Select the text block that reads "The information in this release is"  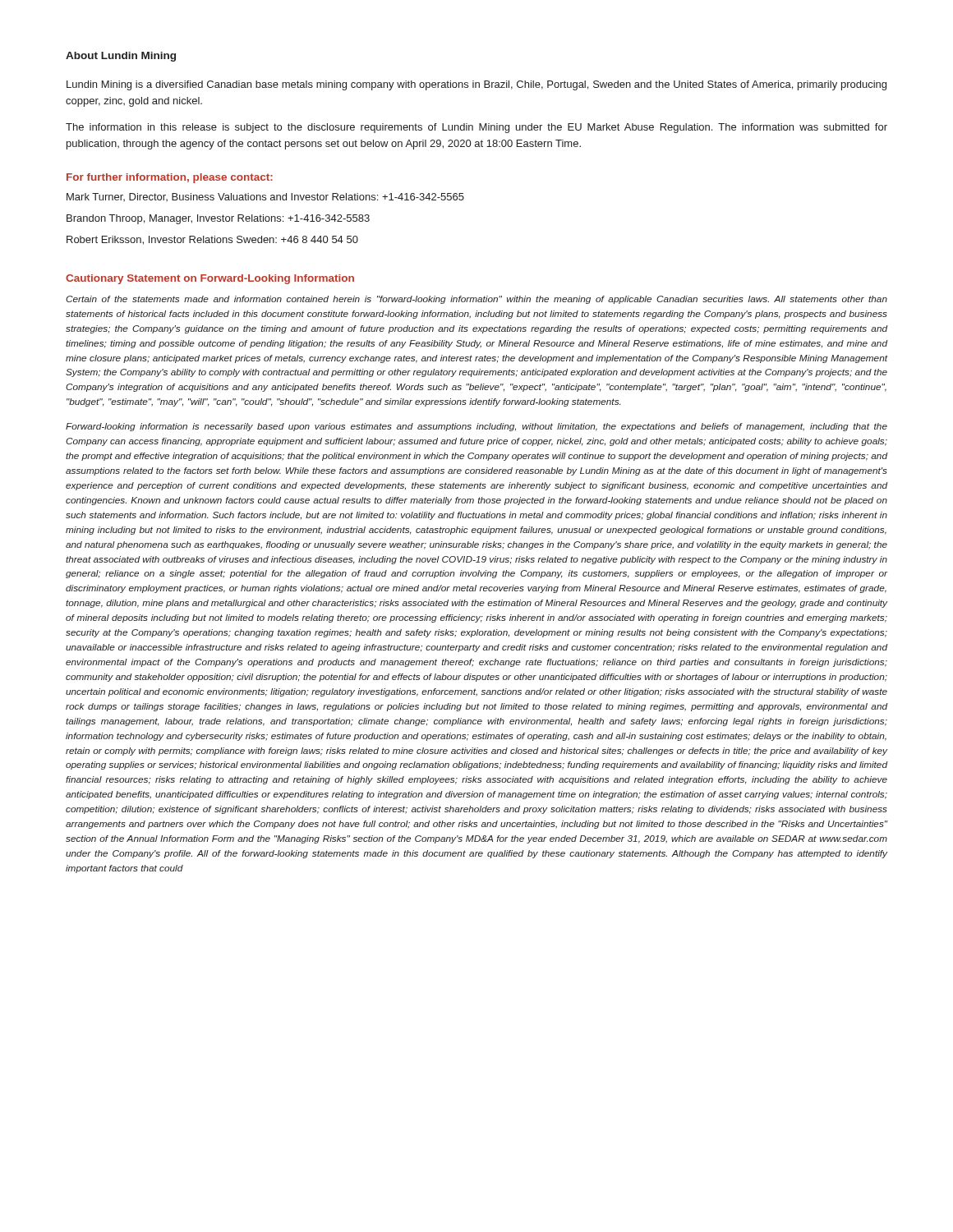[476, 135]
